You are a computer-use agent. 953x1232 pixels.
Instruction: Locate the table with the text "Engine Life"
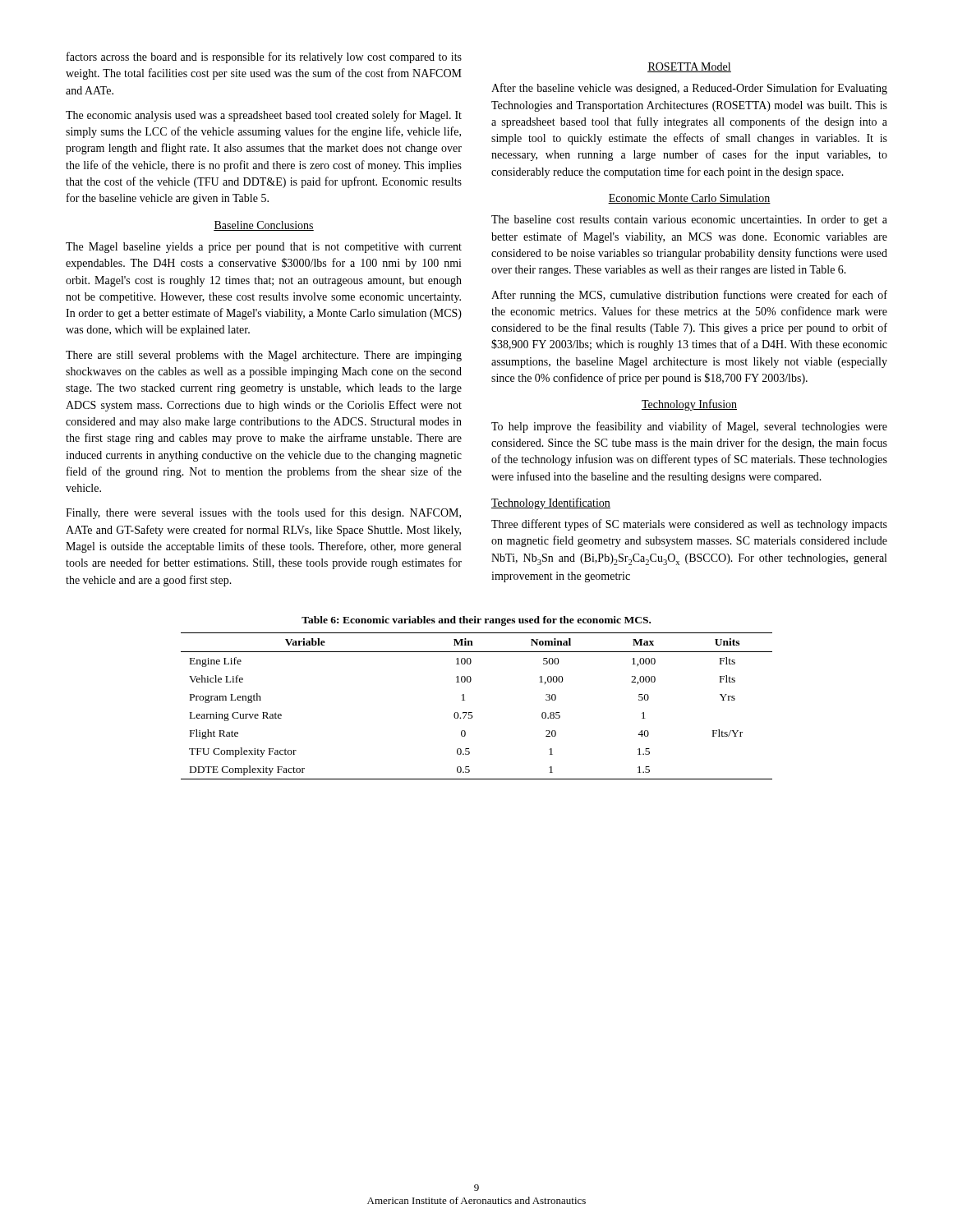pyautogui.click(x=476, y=706)
